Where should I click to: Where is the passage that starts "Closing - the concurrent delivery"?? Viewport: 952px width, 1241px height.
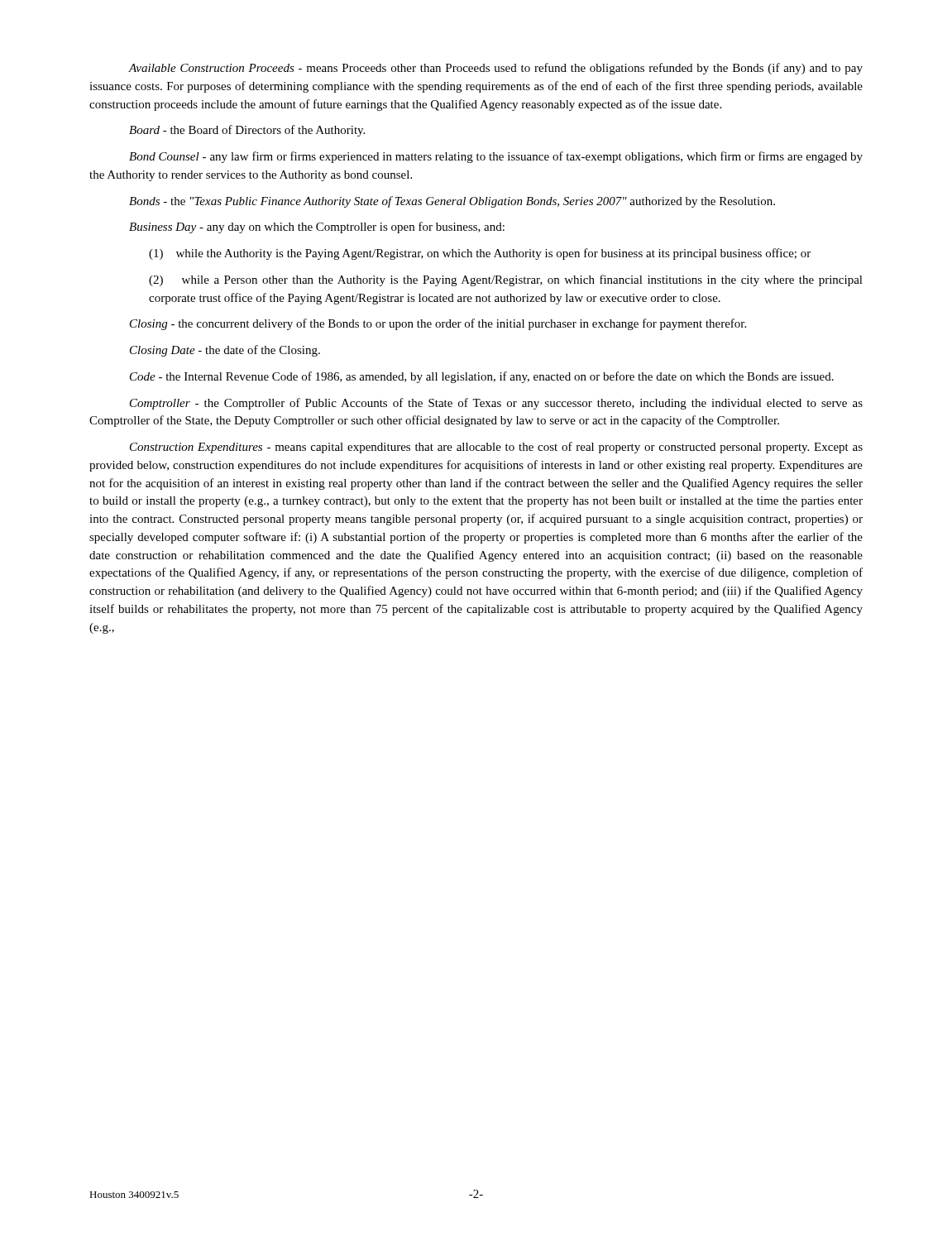click(x=476, y=324)
